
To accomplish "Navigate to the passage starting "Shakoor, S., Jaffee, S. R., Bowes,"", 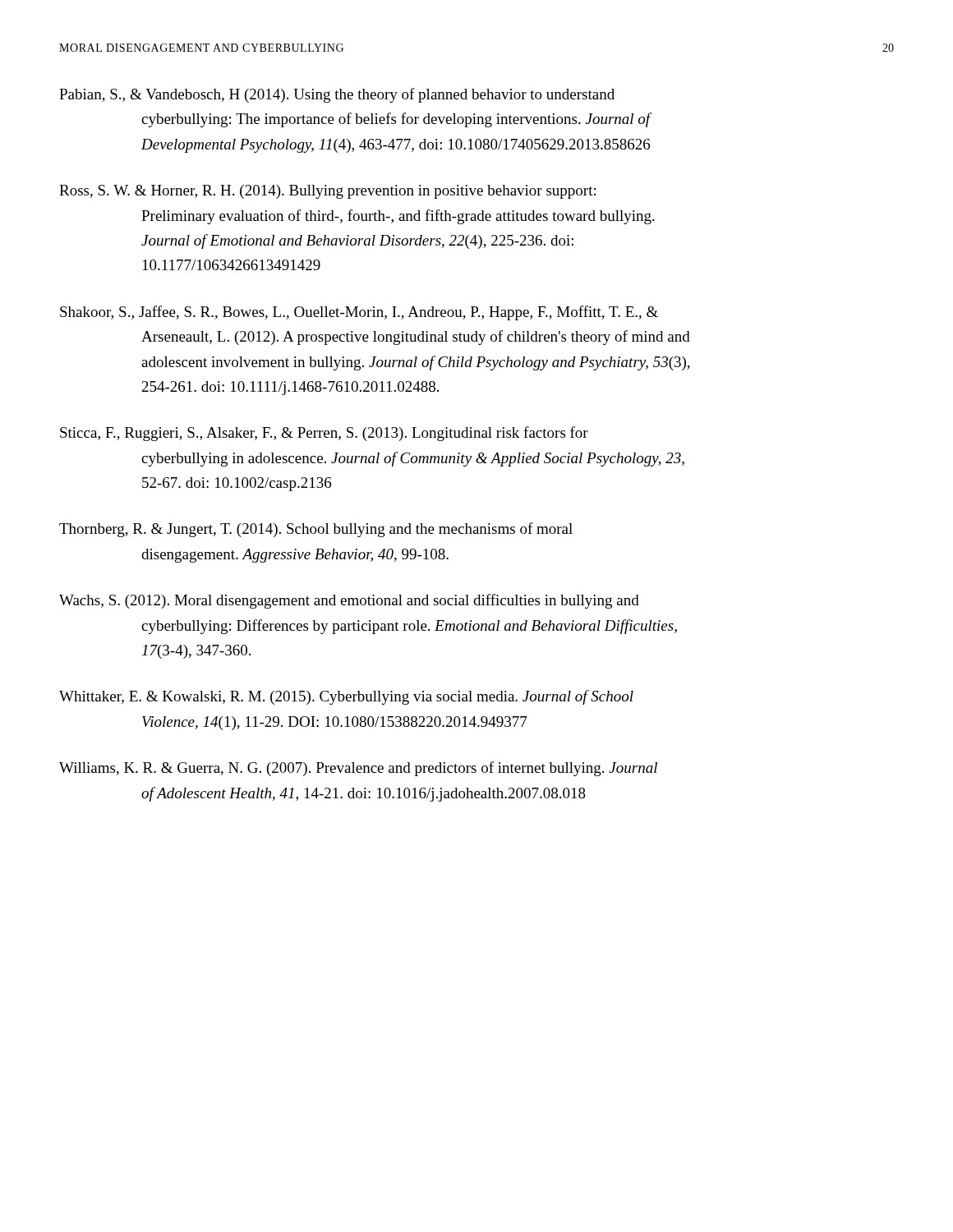I will click(x=476, y=350).
